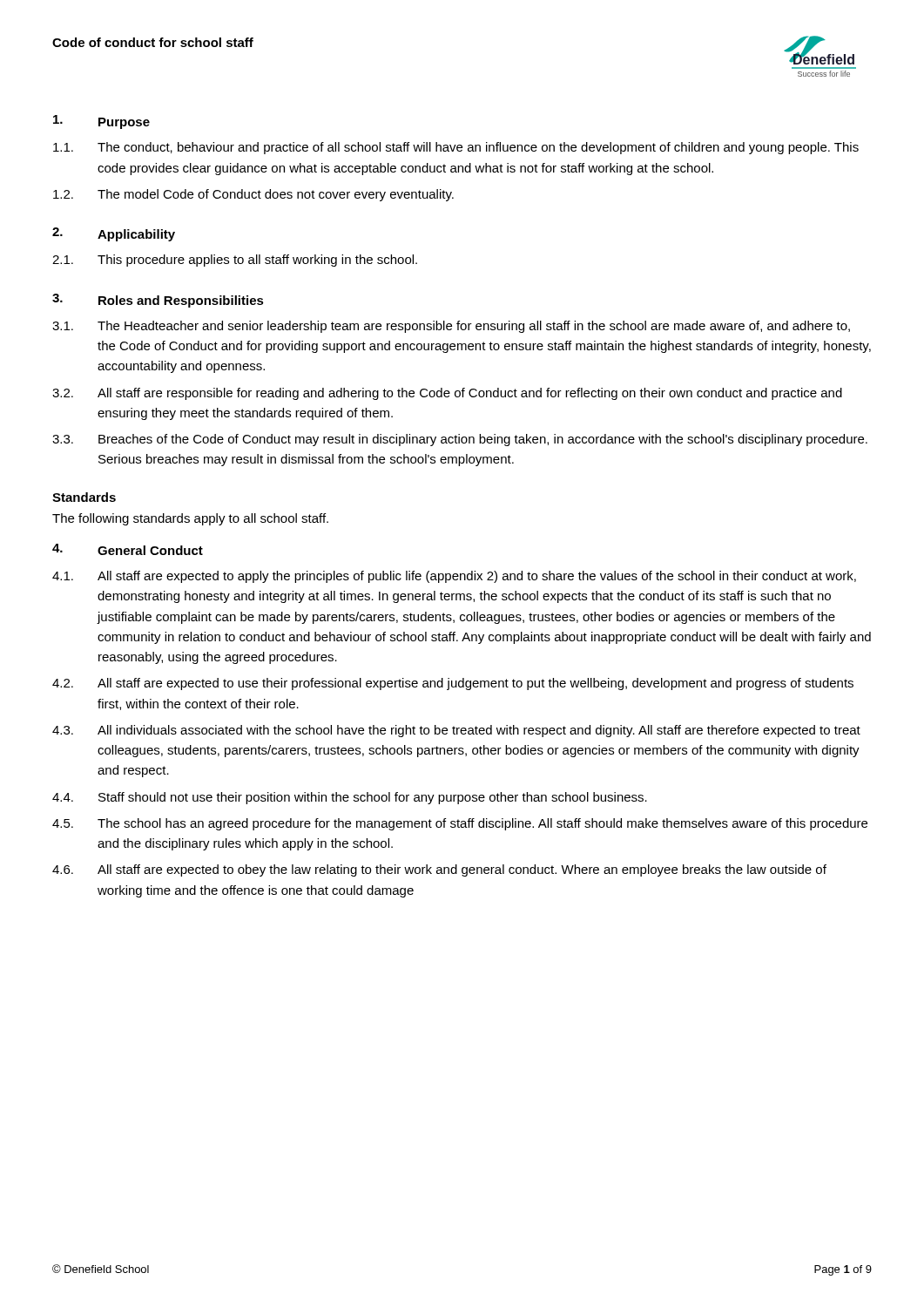
Task: Find the list item that says "2.1. This procedure applies"
Action: coord(235,261)
